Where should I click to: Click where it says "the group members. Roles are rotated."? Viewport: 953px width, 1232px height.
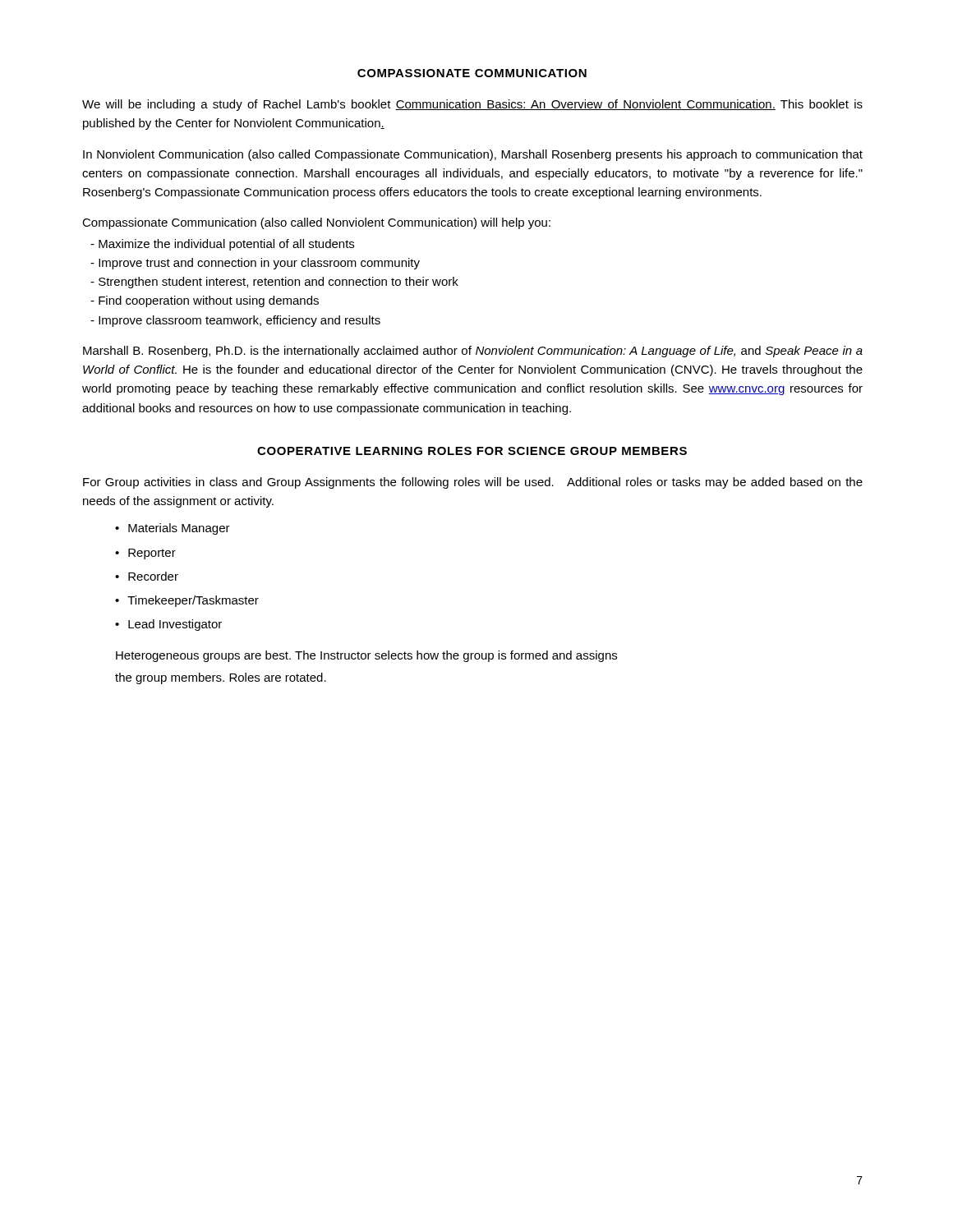221,677
